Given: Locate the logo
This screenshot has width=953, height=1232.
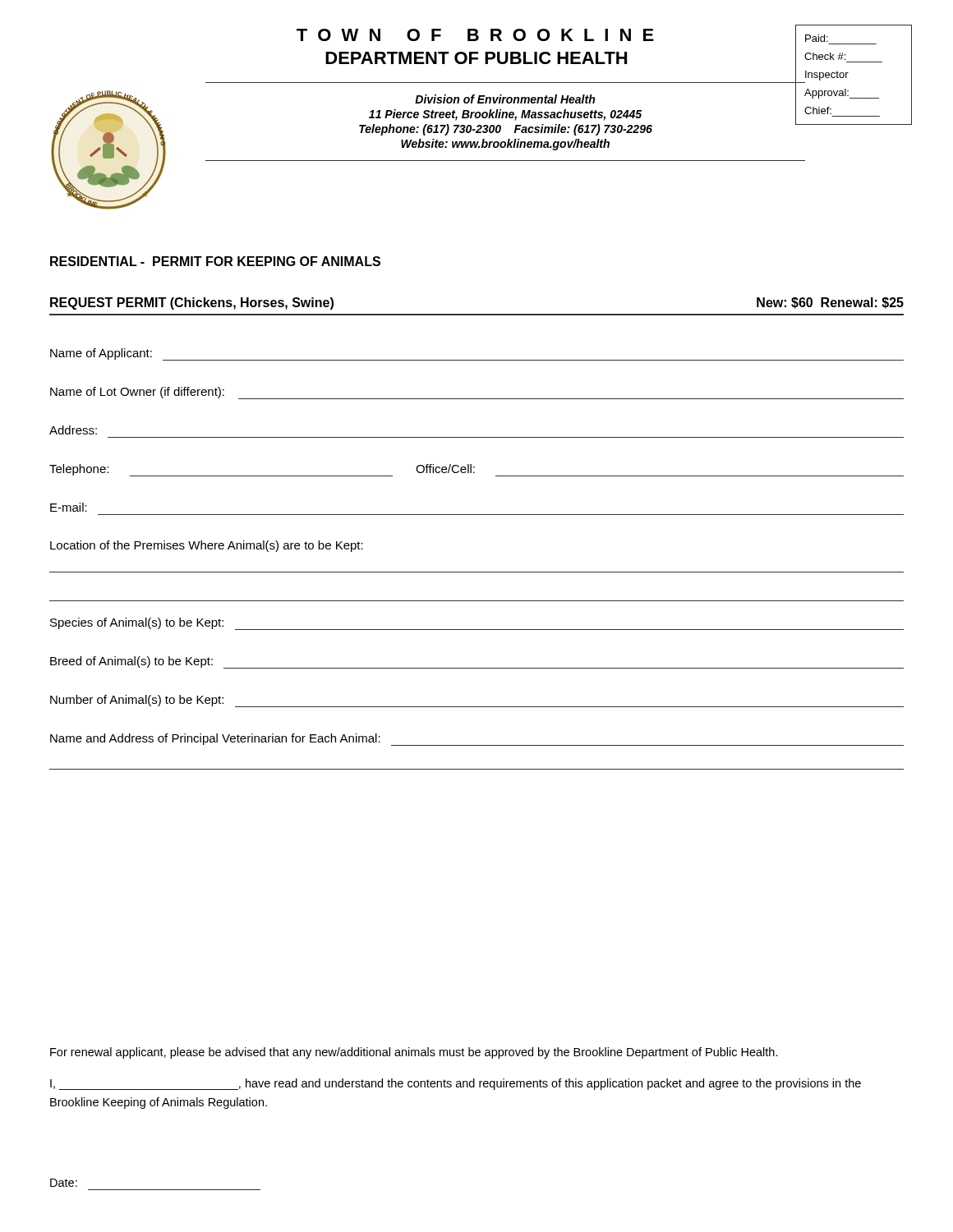Looking at the screenshot, I should pyautogui.click(x=109, y=154).
